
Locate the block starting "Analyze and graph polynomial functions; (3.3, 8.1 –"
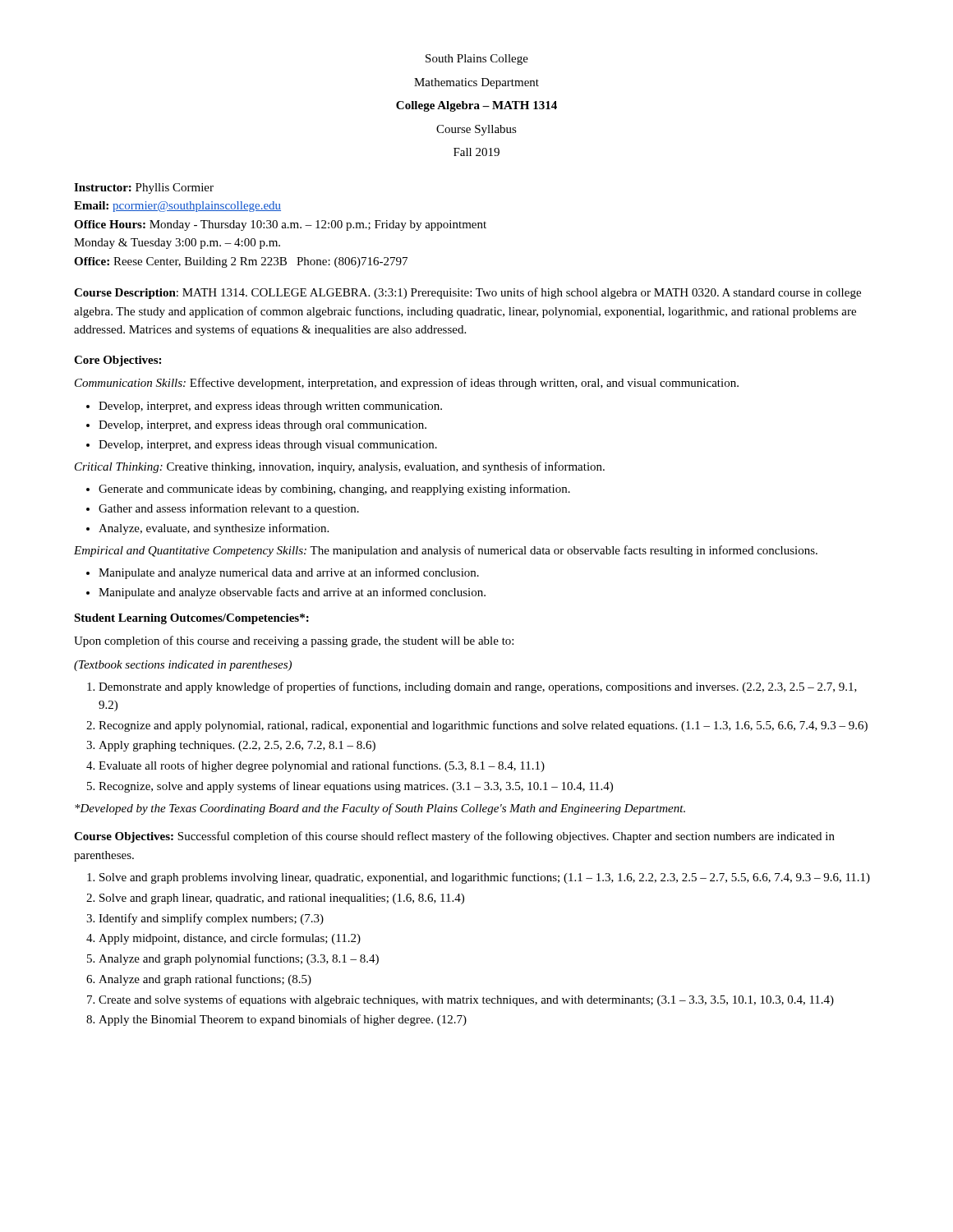[233, 959]
